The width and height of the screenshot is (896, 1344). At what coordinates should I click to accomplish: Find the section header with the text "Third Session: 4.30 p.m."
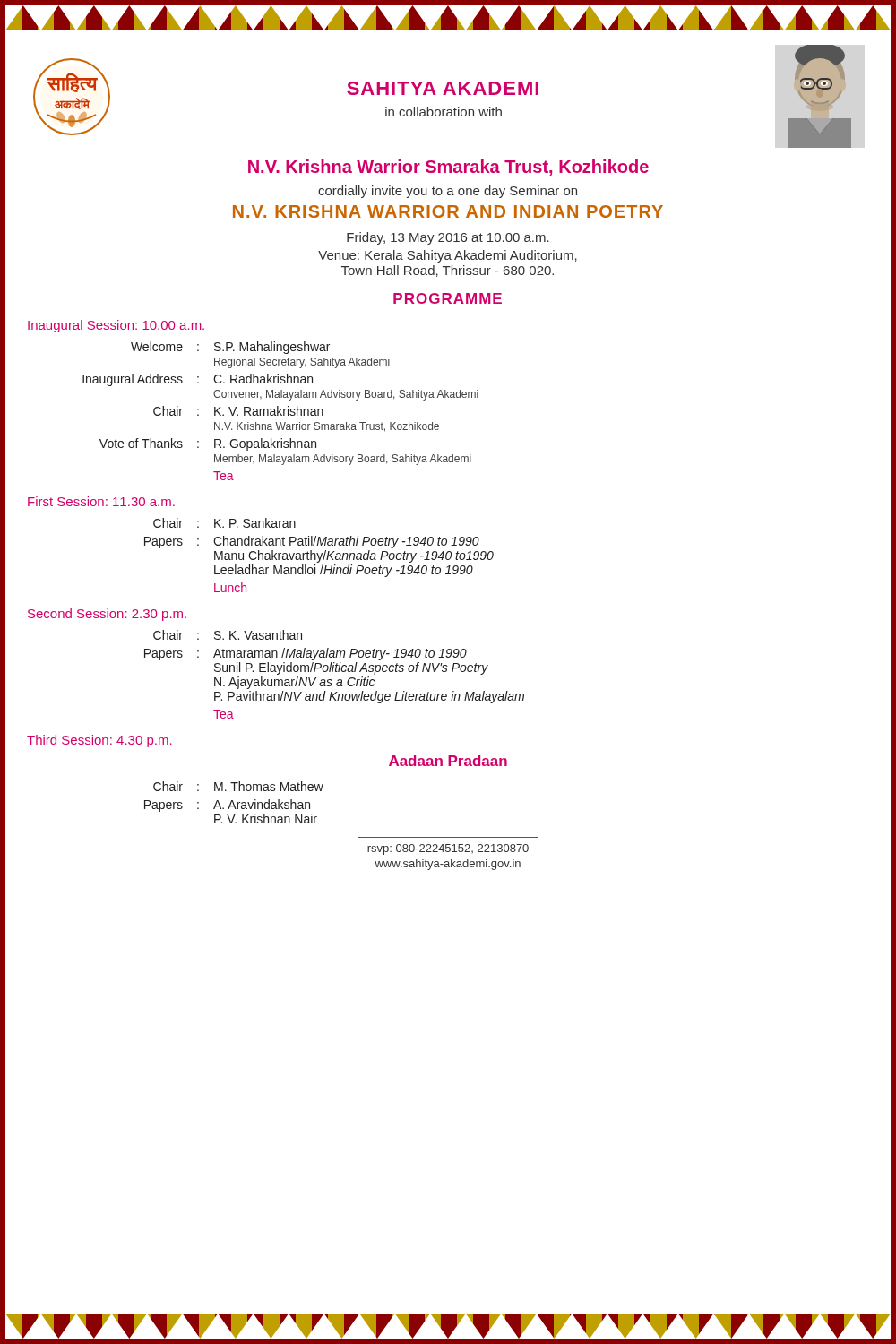(100, 740)
